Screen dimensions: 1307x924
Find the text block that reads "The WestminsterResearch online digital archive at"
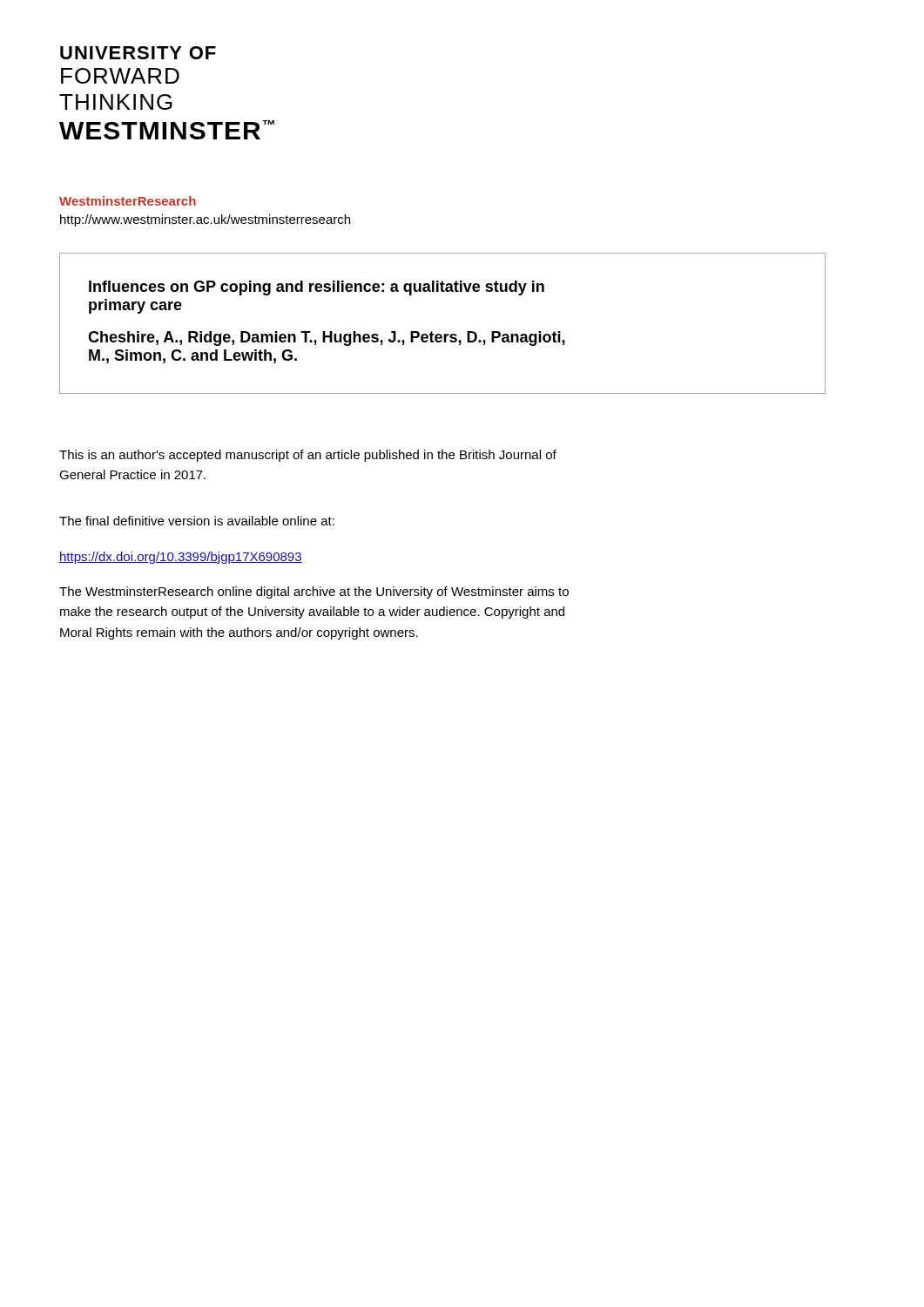pyautogui.click(x=314, y=611)
